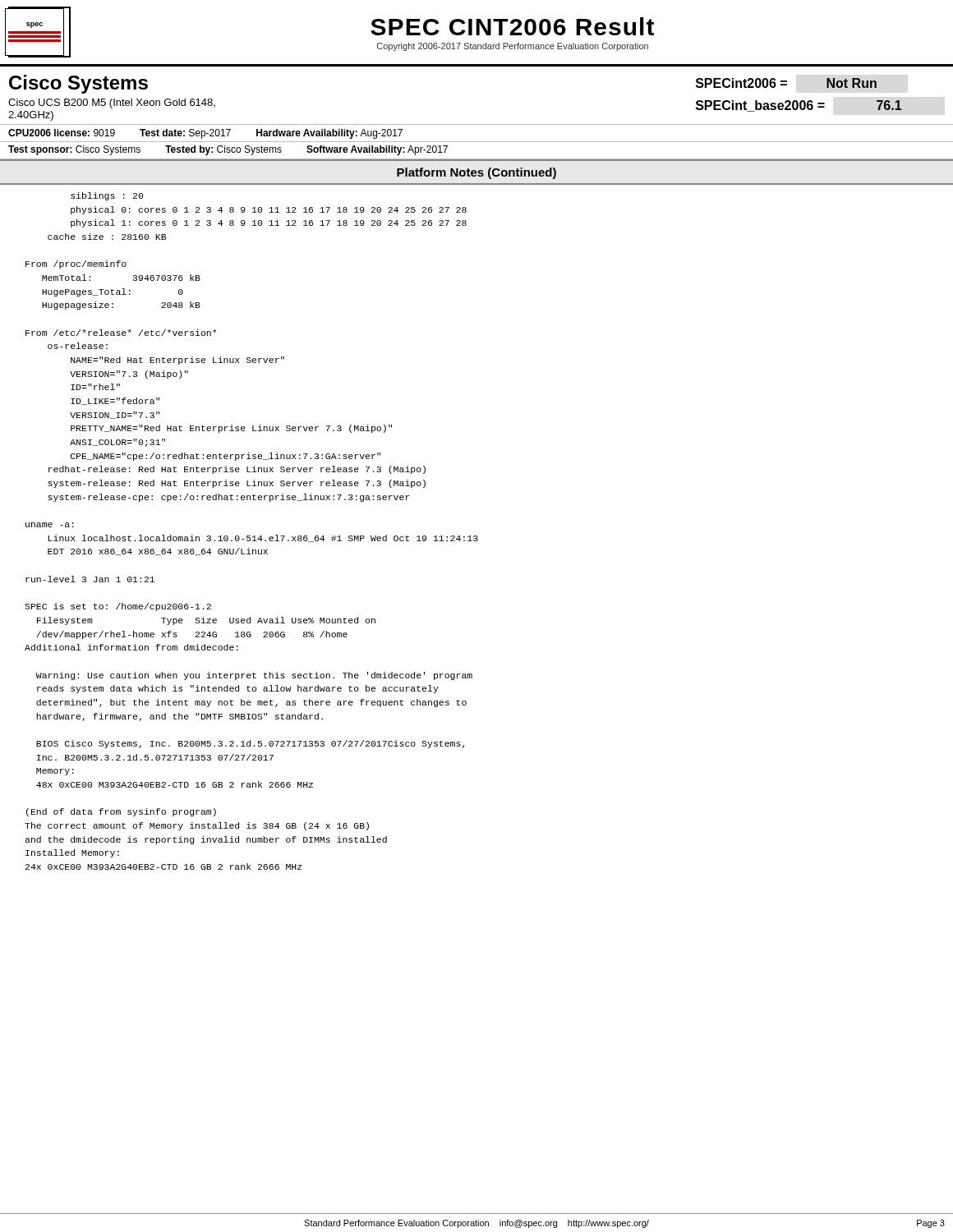Select the element starting "Cisco UCS B200 M5"
Image resolution: width=953 pixels, height=1232 pixels.
tap(112, 108)
